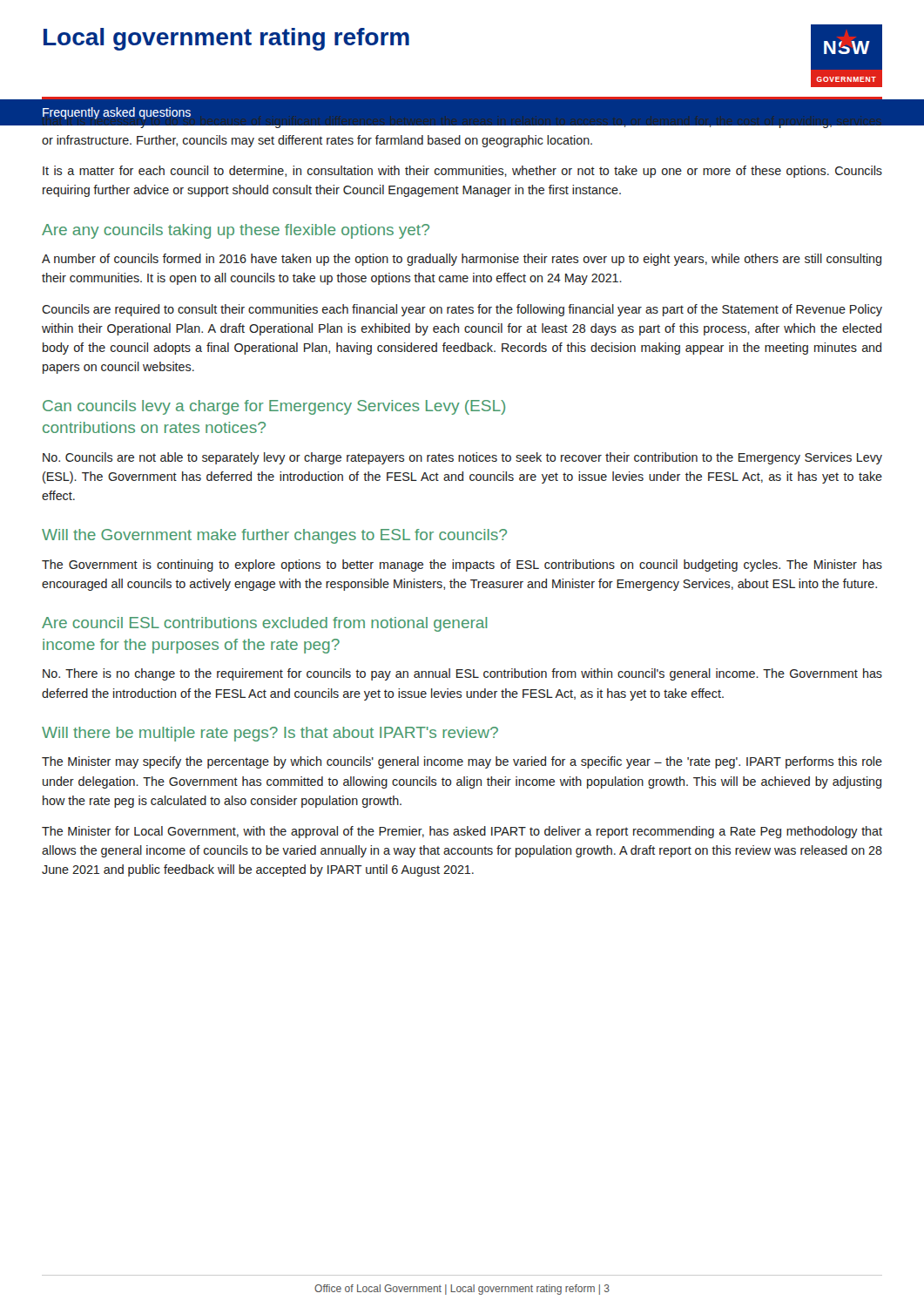The width and height of the screenshot is (924, 1307).
Task: Find the section header that says "Are any councils taking up"
Action: pyautogui.click(x=236, y=229)
